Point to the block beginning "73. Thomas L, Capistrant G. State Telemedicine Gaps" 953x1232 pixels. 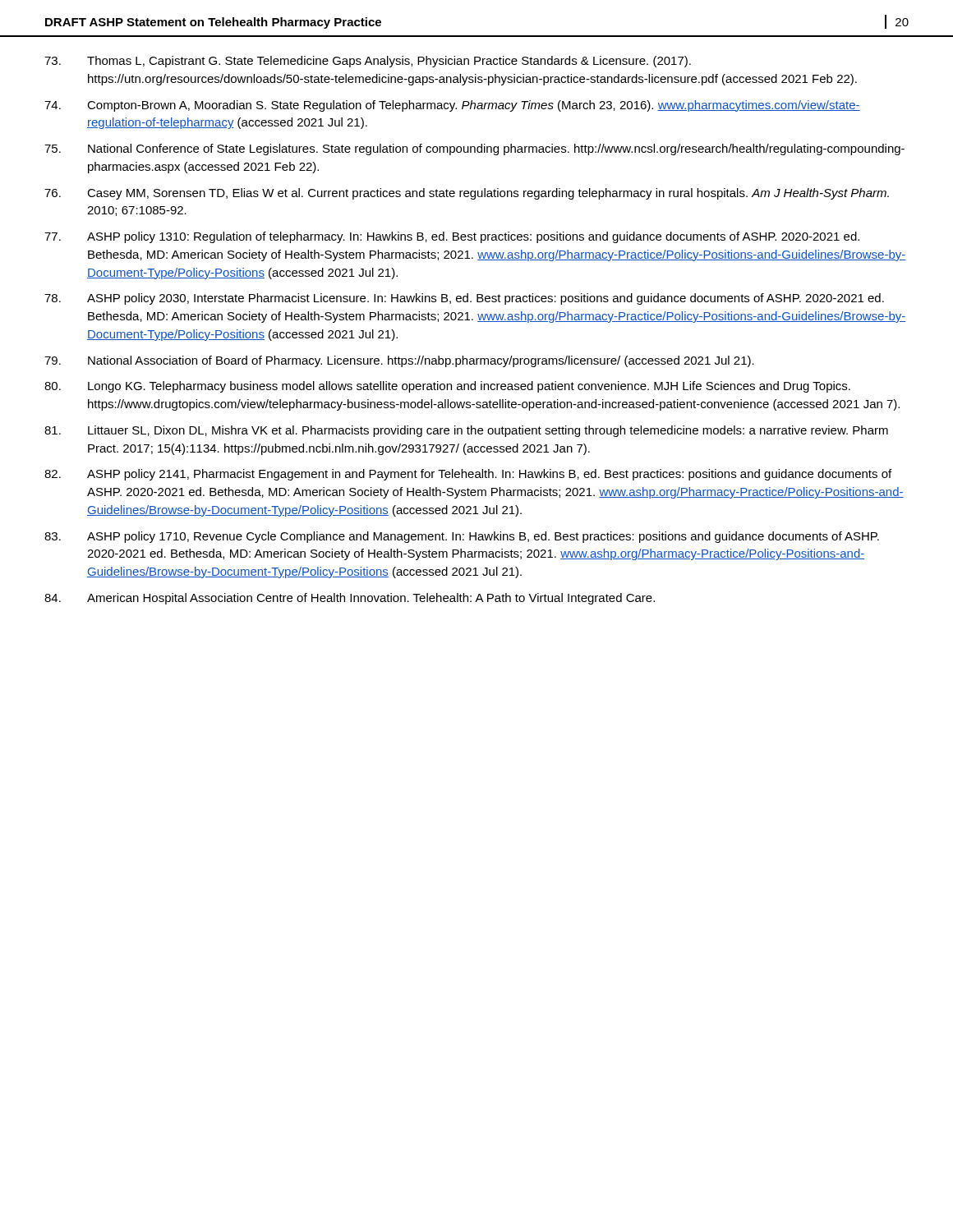pos(476,70)
